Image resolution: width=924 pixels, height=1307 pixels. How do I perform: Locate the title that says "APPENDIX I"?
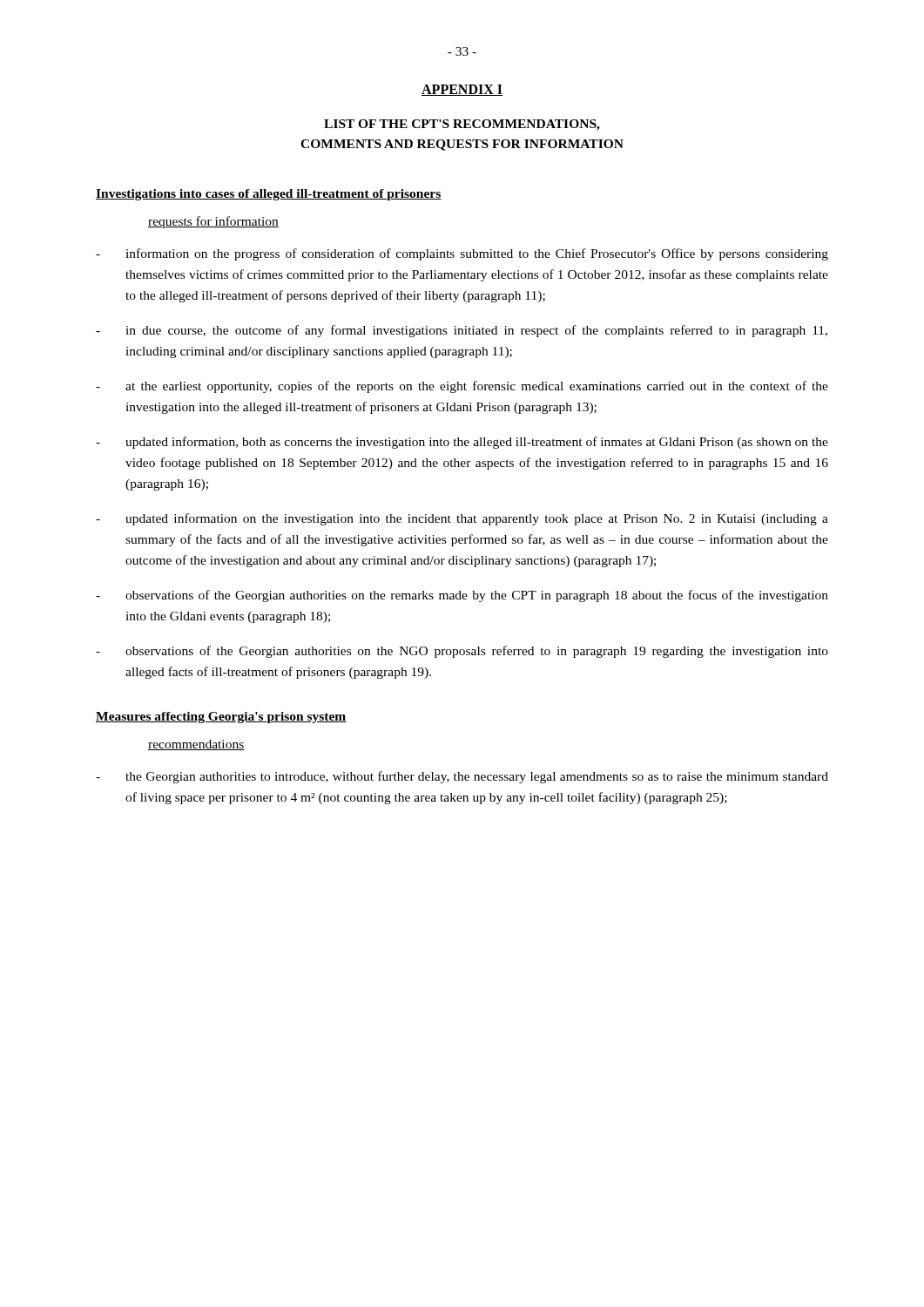pos(462,89)
